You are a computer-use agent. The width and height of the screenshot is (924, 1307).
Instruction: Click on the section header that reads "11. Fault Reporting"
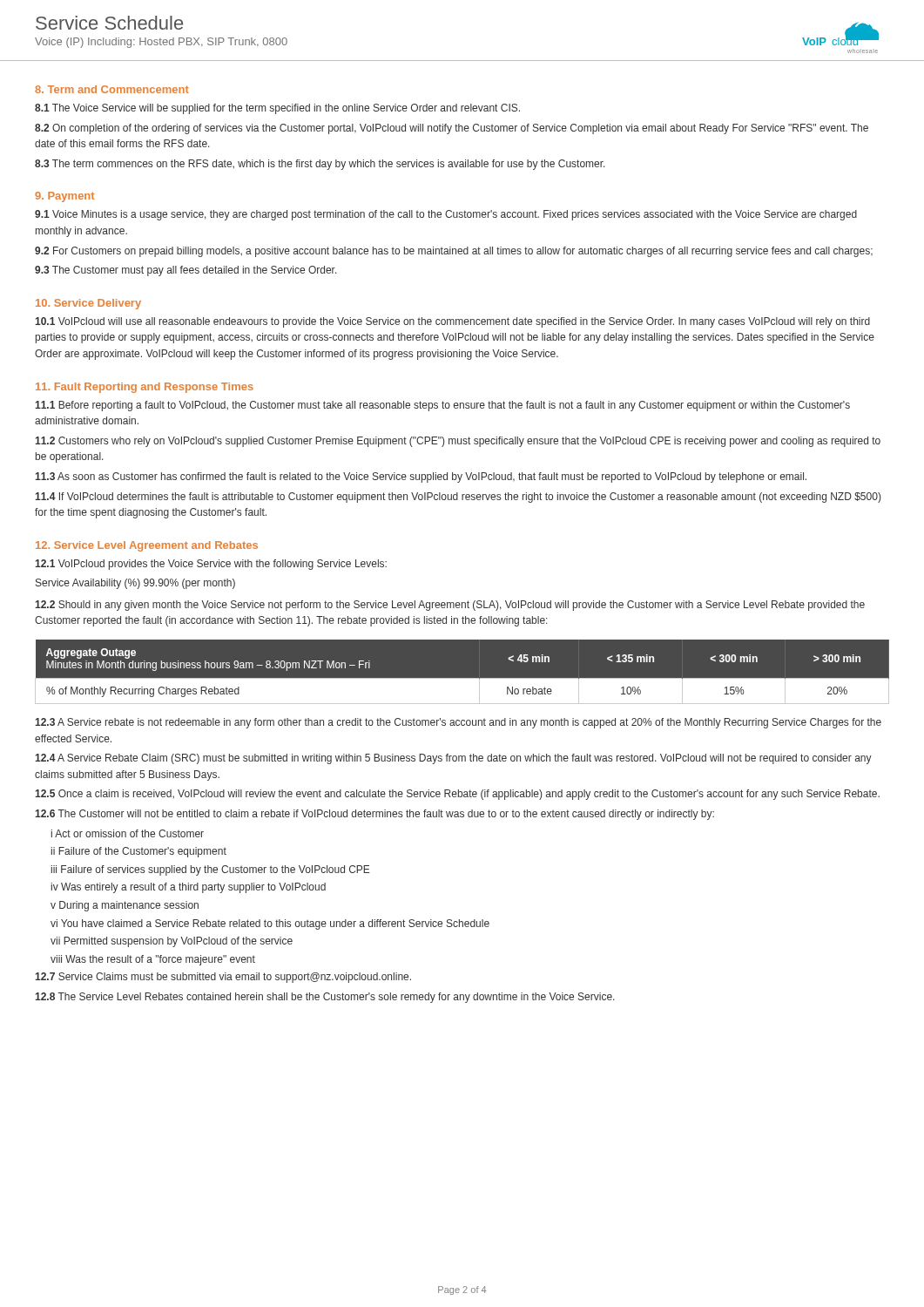pyautogui.click(x=144, y=386)
